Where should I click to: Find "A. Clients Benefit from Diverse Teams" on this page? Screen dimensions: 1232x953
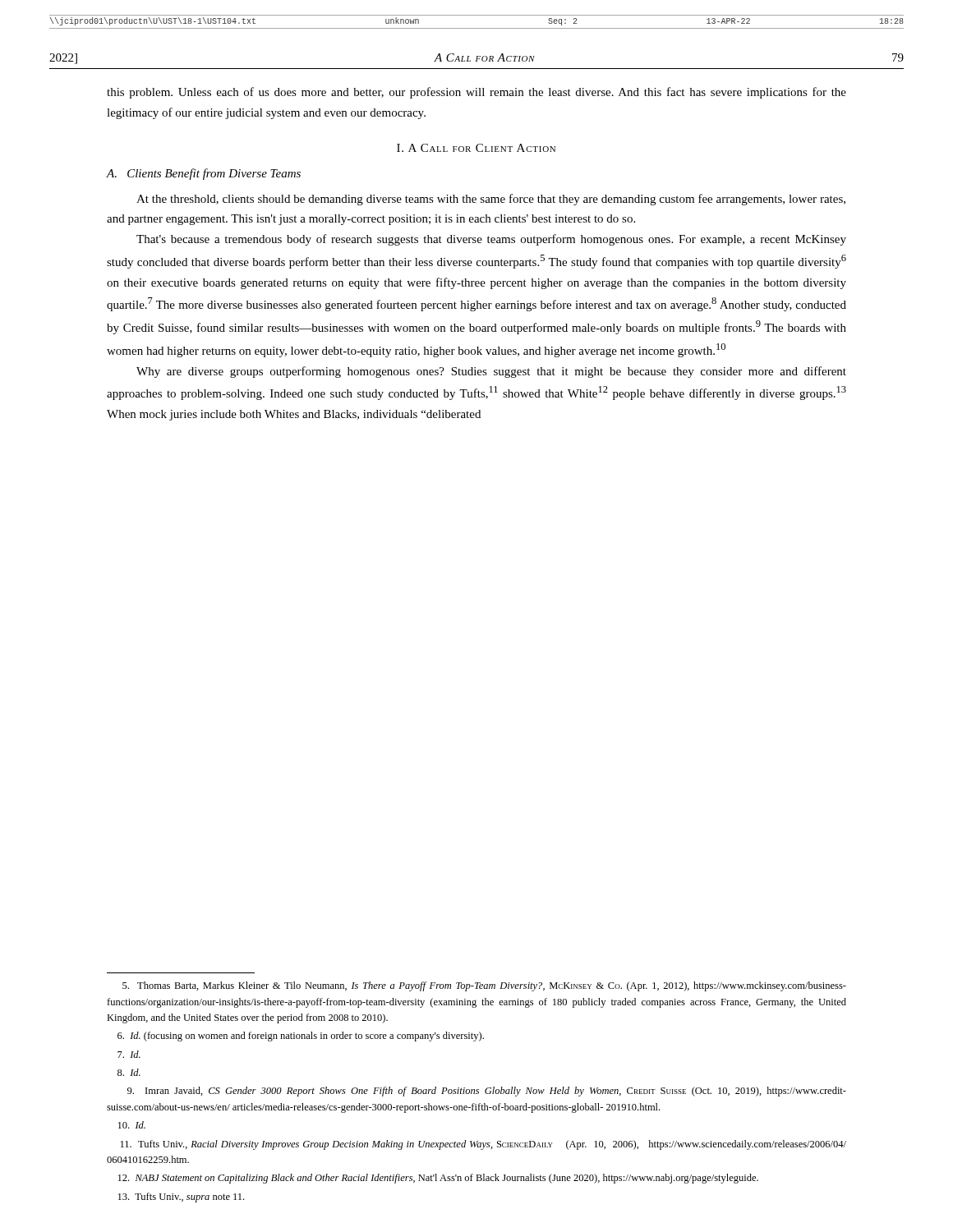204,173
